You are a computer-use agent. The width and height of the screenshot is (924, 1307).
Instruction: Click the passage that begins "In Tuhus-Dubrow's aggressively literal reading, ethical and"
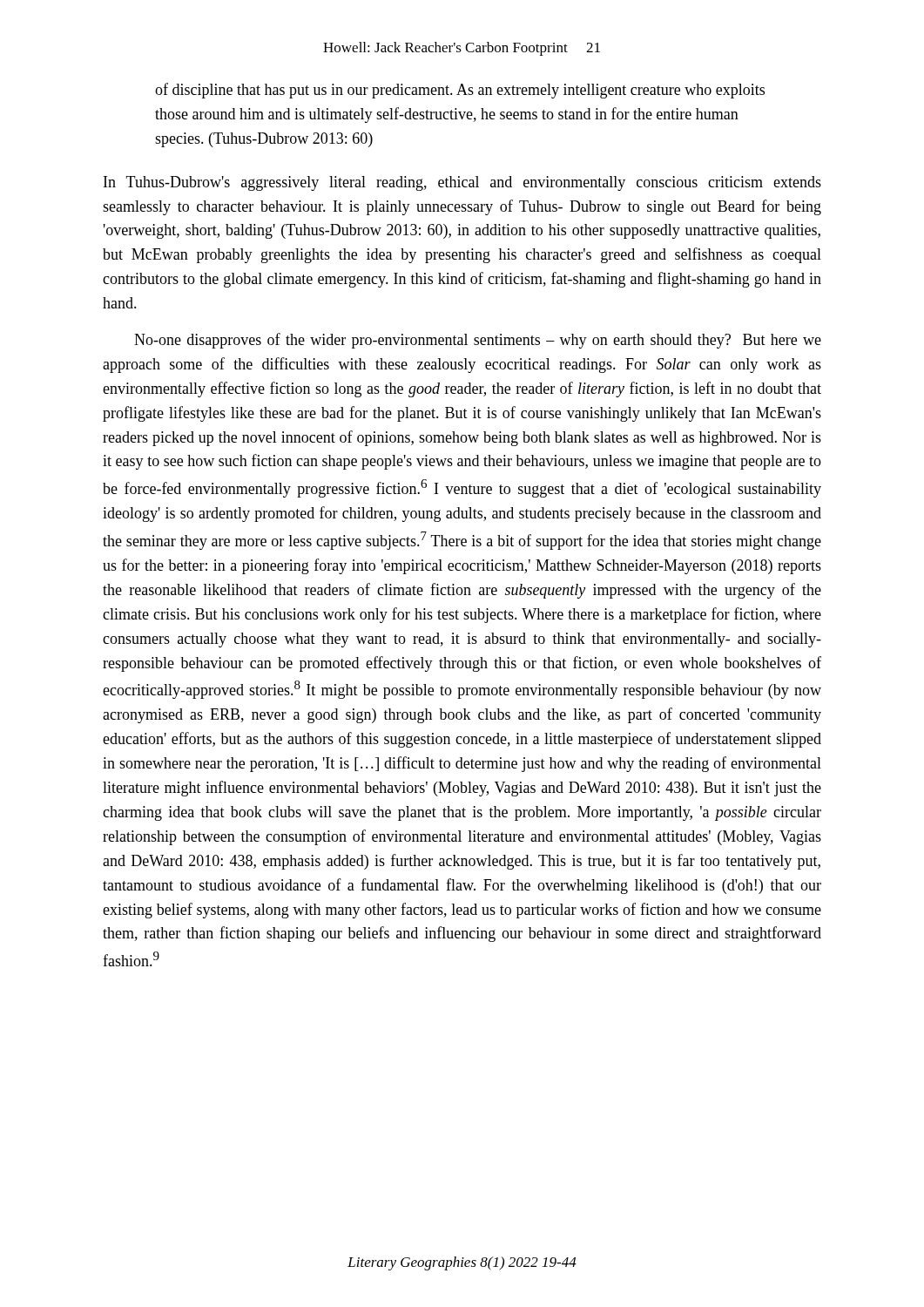(x=462, y=243)
